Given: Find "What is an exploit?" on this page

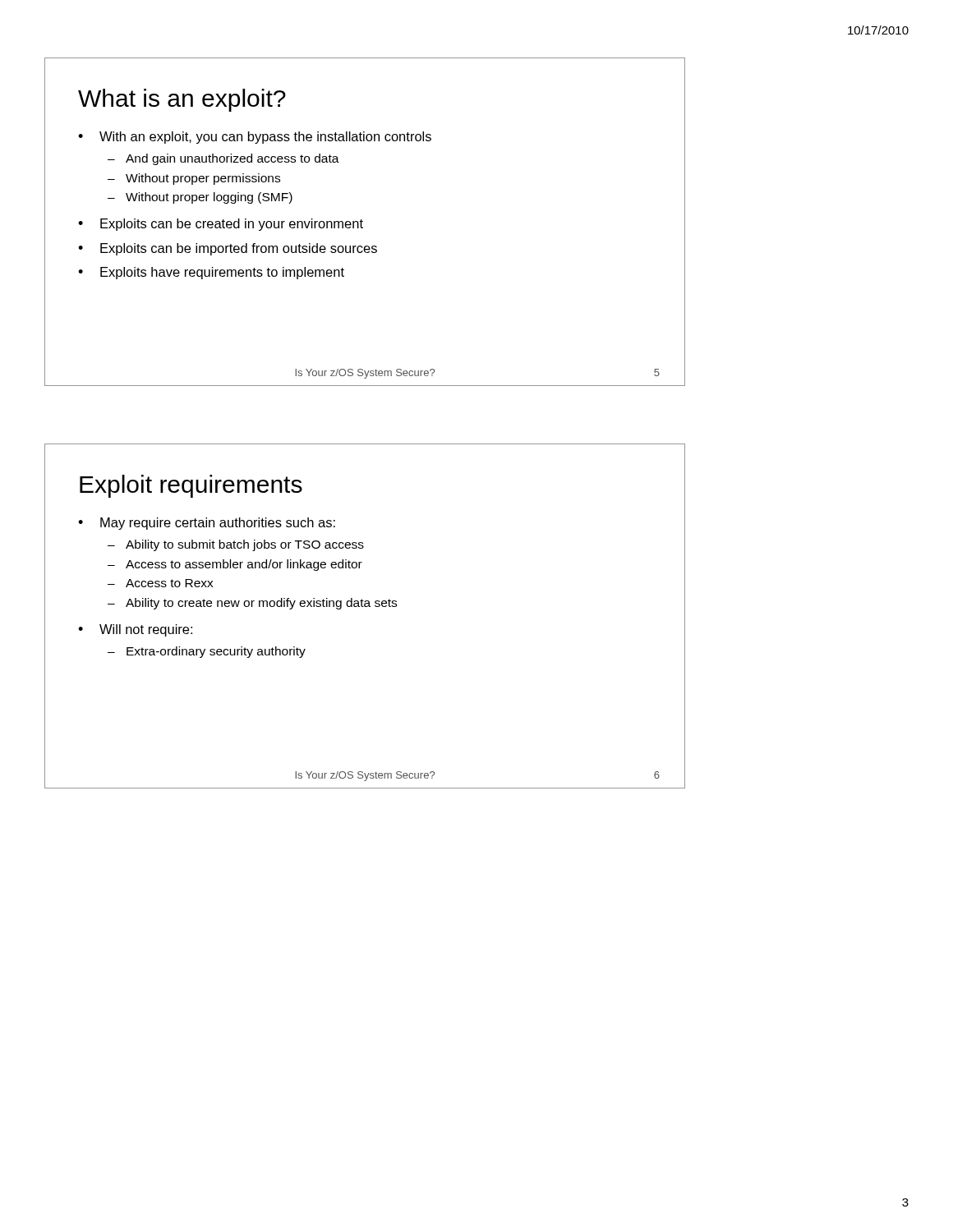Looking at the screenshot, I should 182,98.
